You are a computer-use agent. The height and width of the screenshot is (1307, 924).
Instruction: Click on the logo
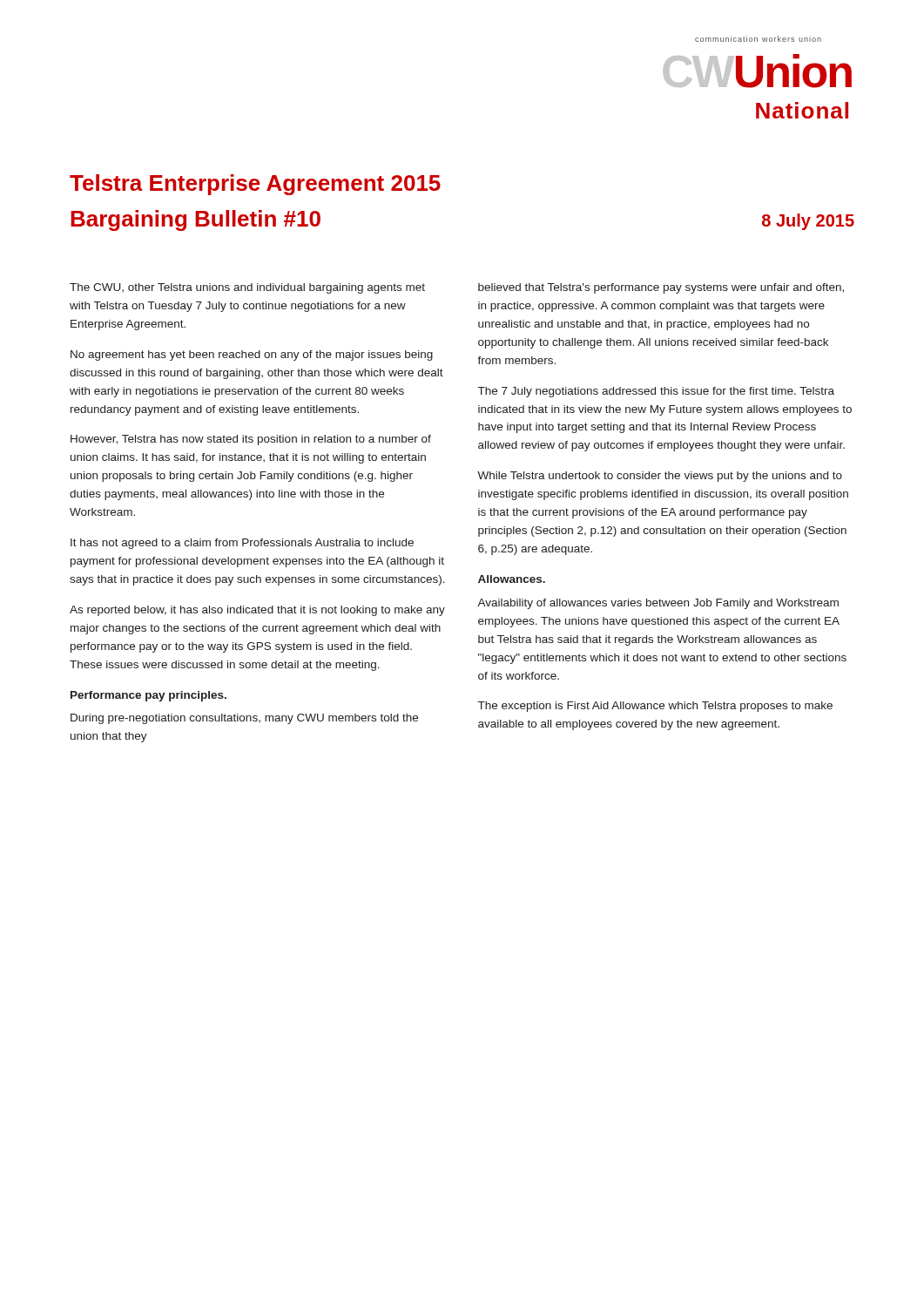(759, 80)
